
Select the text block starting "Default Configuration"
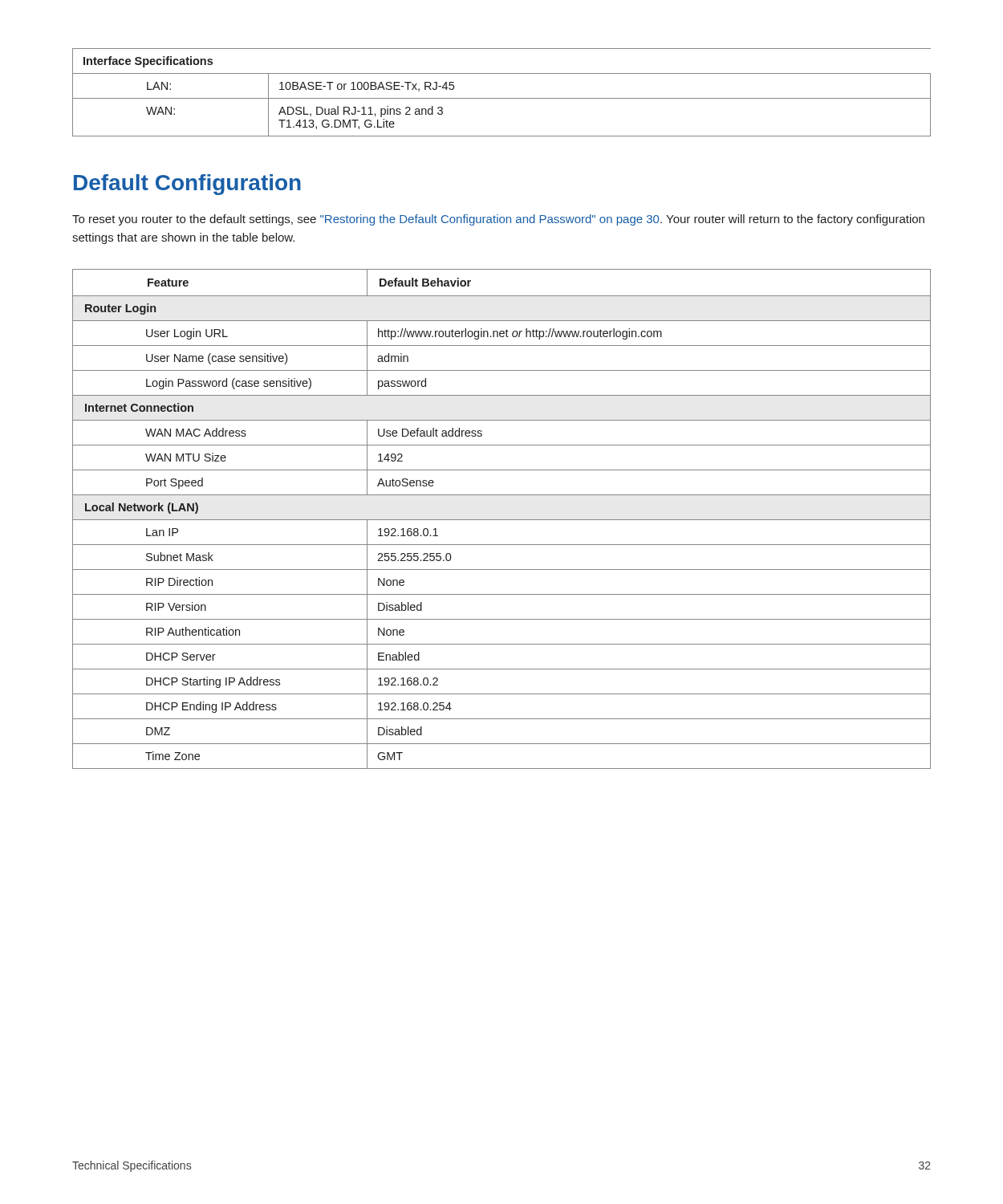[x=187, y=183]
